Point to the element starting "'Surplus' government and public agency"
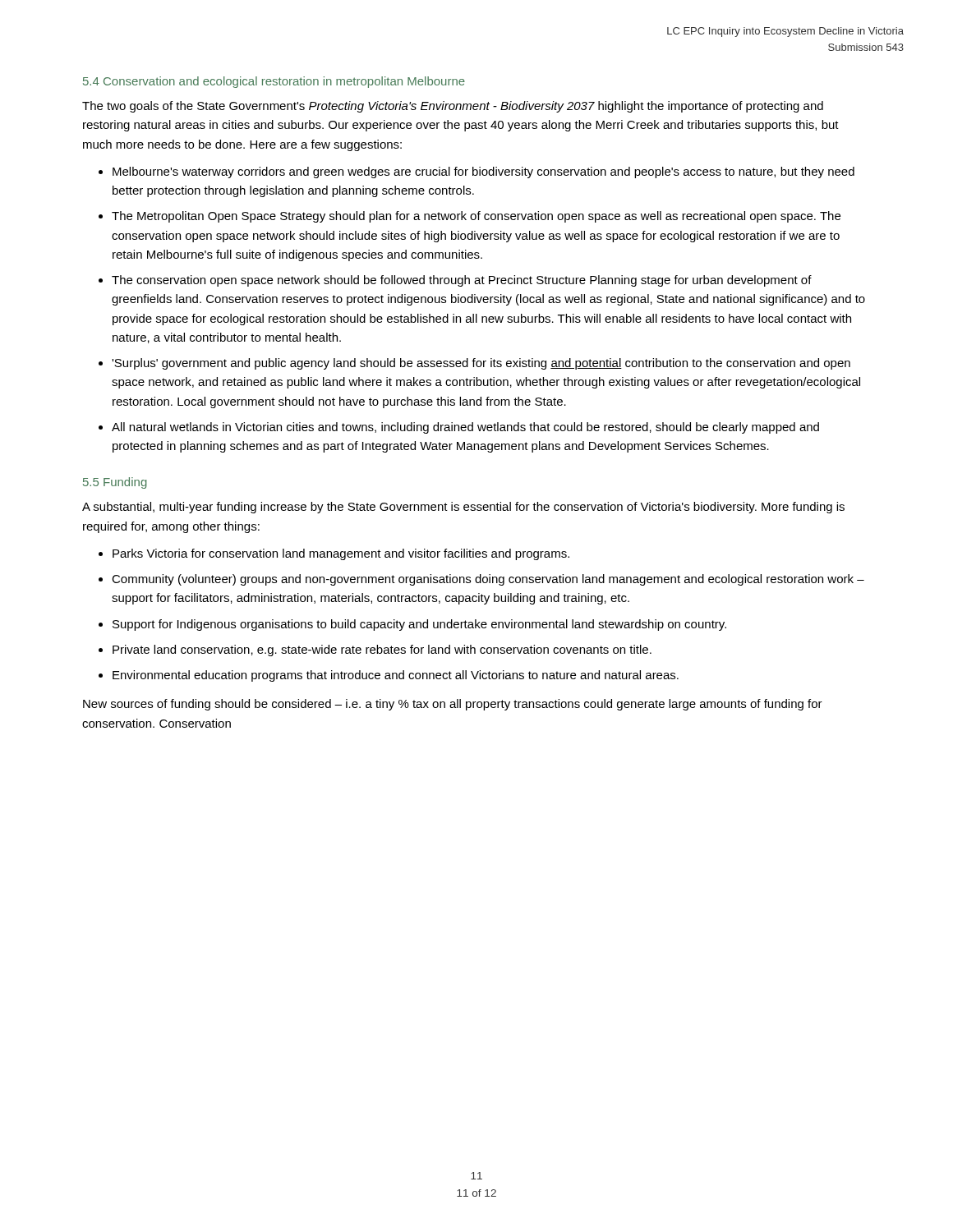953x1232 pixels. pos(486,382)
